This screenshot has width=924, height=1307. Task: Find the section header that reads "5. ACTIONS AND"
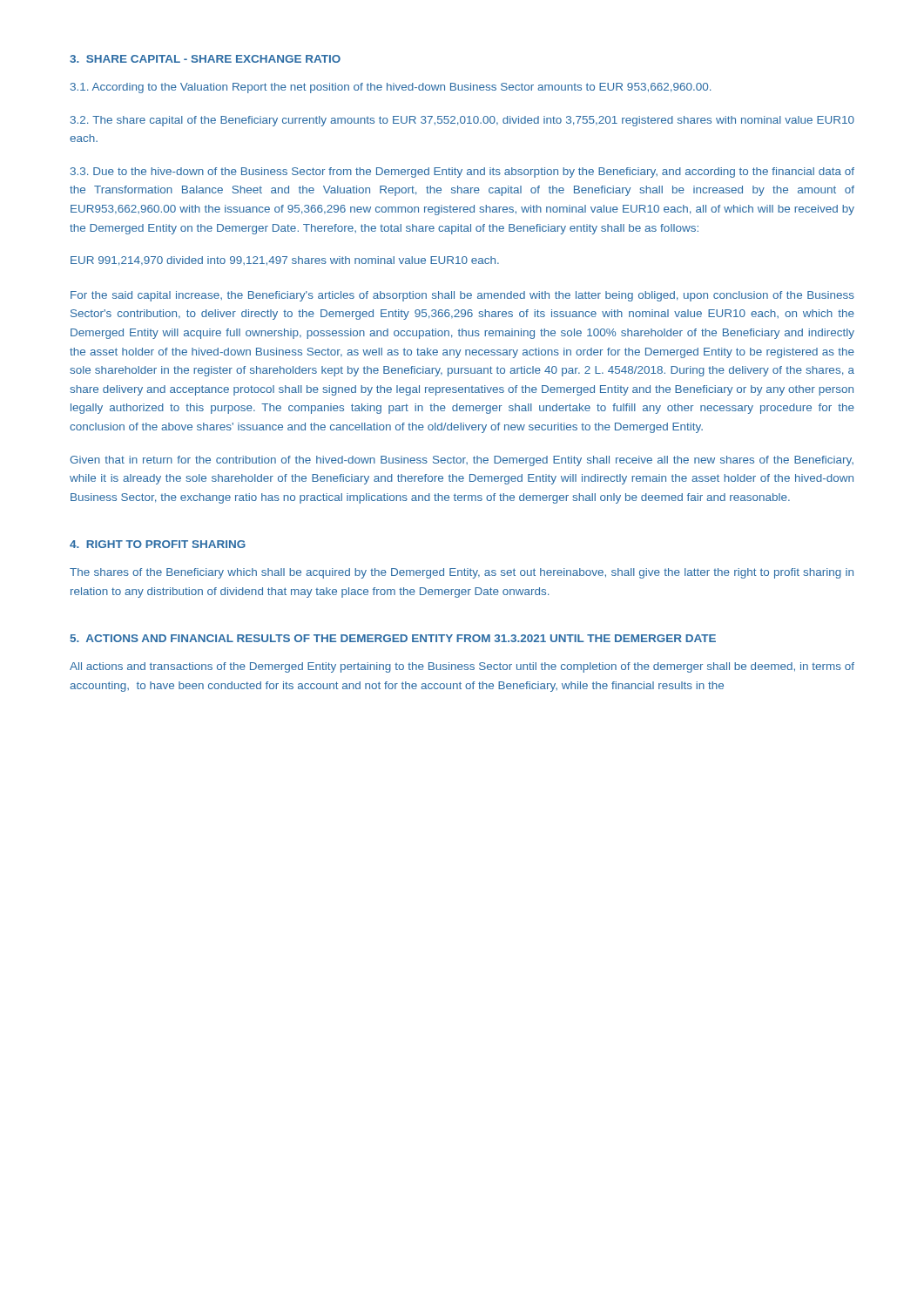point(393,639)
